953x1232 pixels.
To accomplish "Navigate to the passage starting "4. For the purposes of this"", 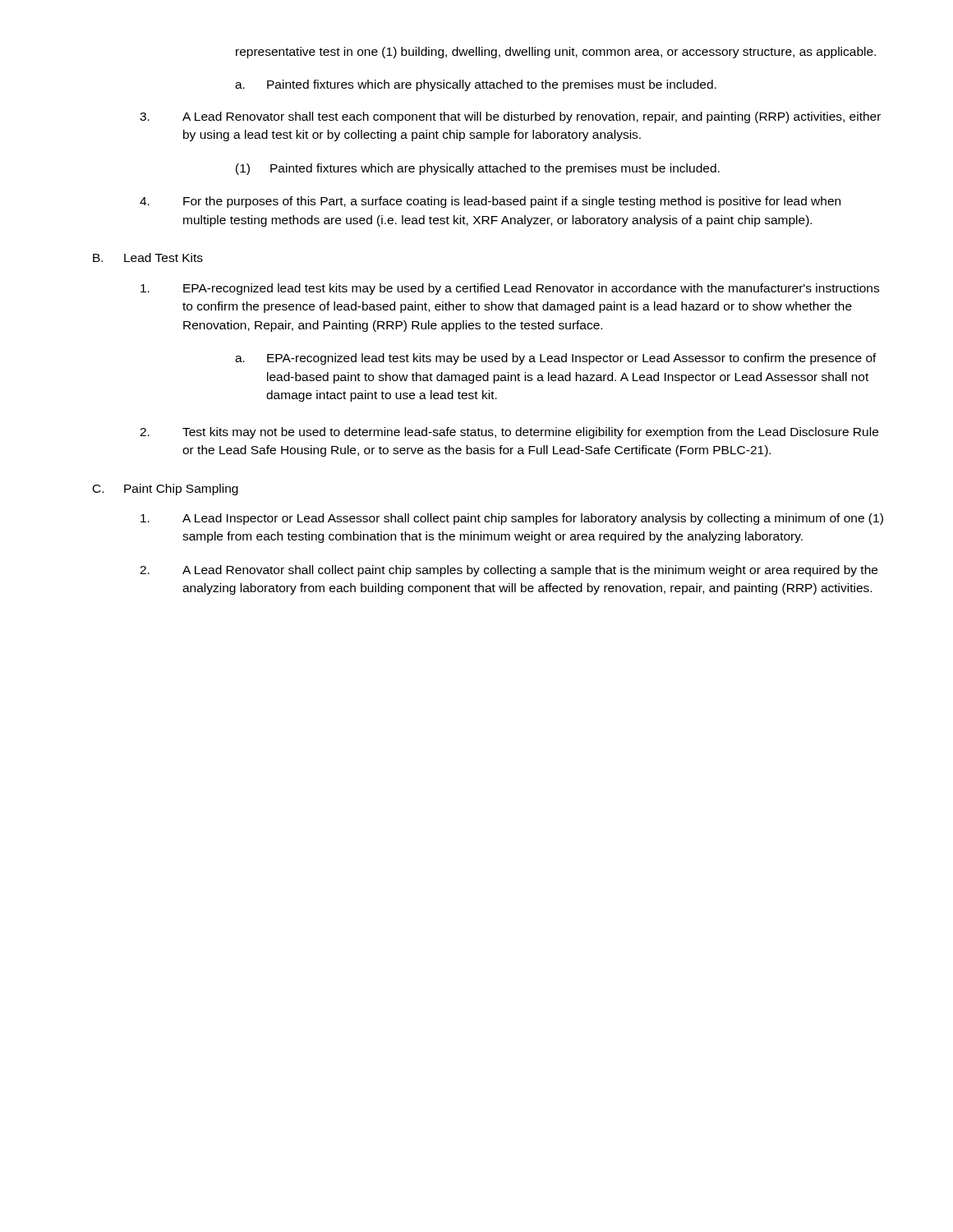I will 513,211.
